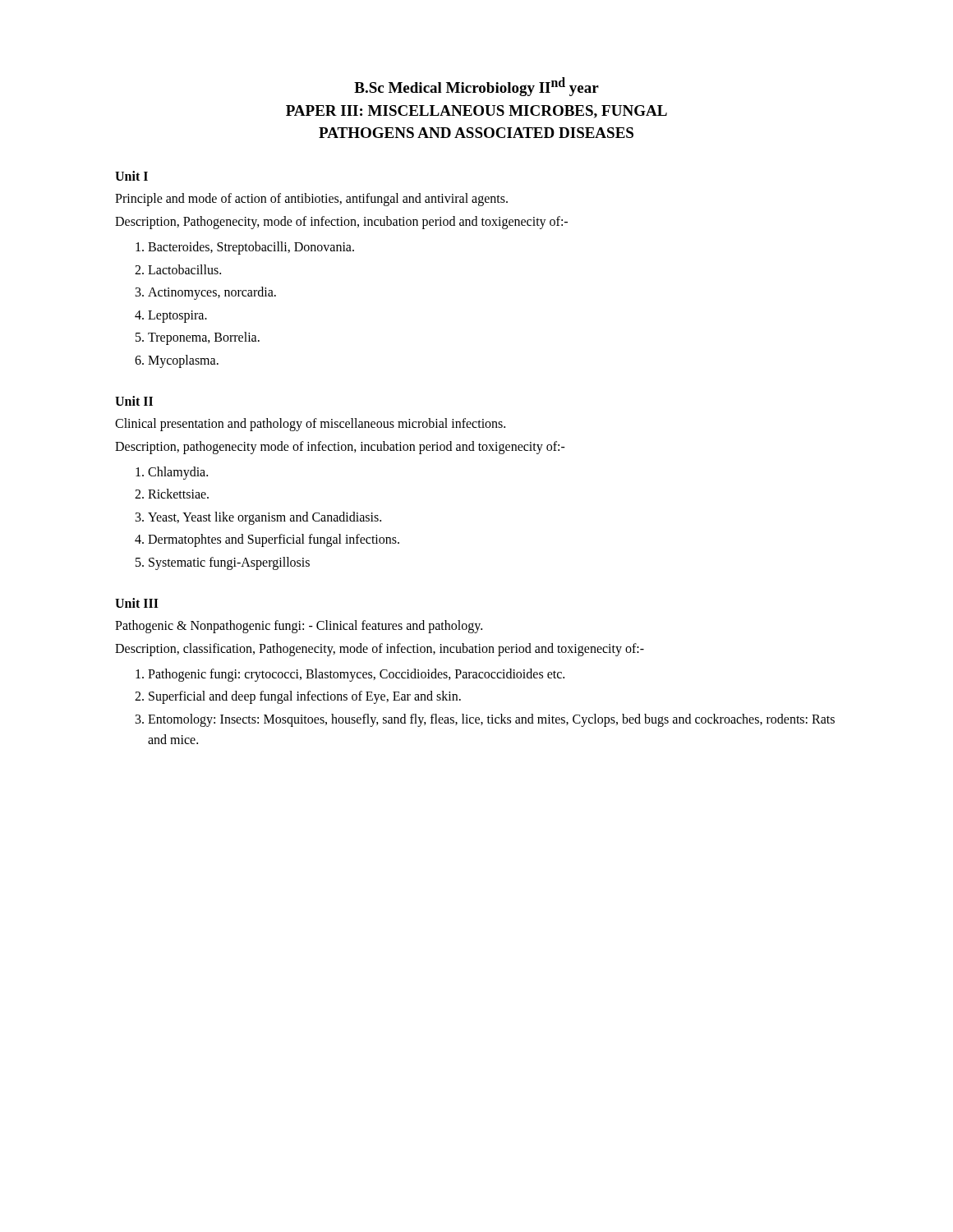Click the title

pyautogui.click(x=476, y=109)
